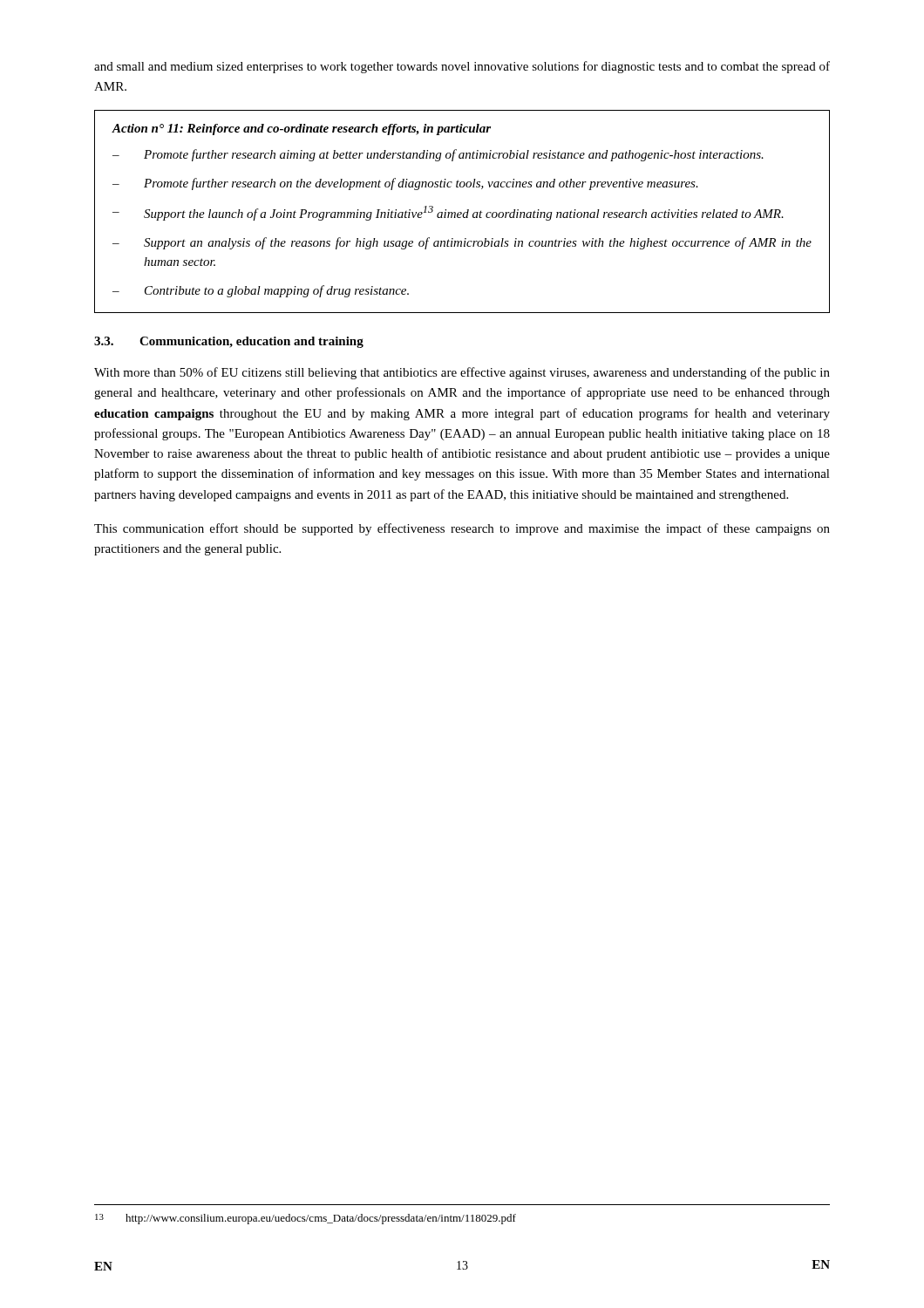Point to the text block starting "– Support an analysis of"
Image resolution: width=924 pixels, height=1308 pixels.
(462, 252)
